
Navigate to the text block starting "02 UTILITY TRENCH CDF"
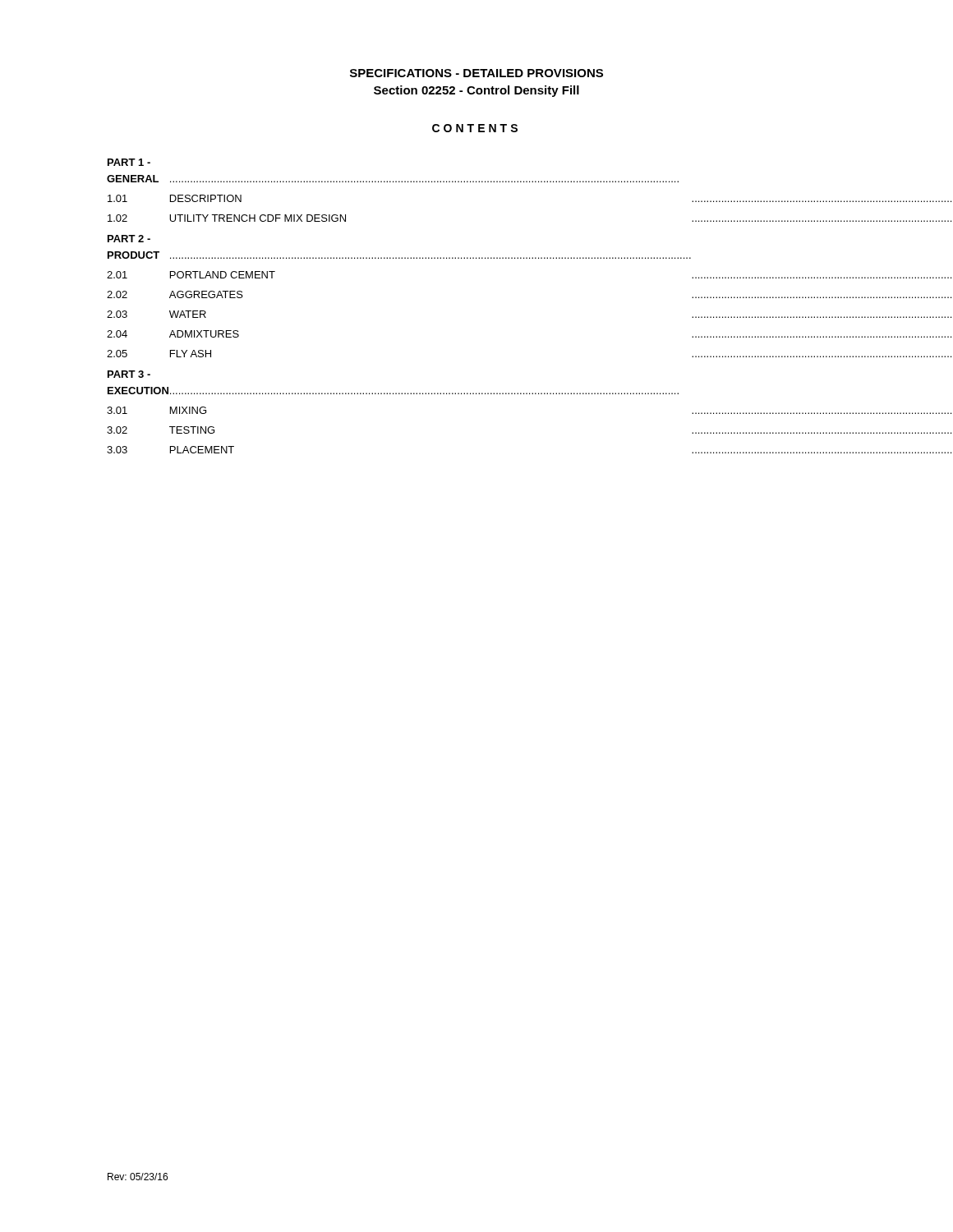pyautogui.click(x=121, y=218)
